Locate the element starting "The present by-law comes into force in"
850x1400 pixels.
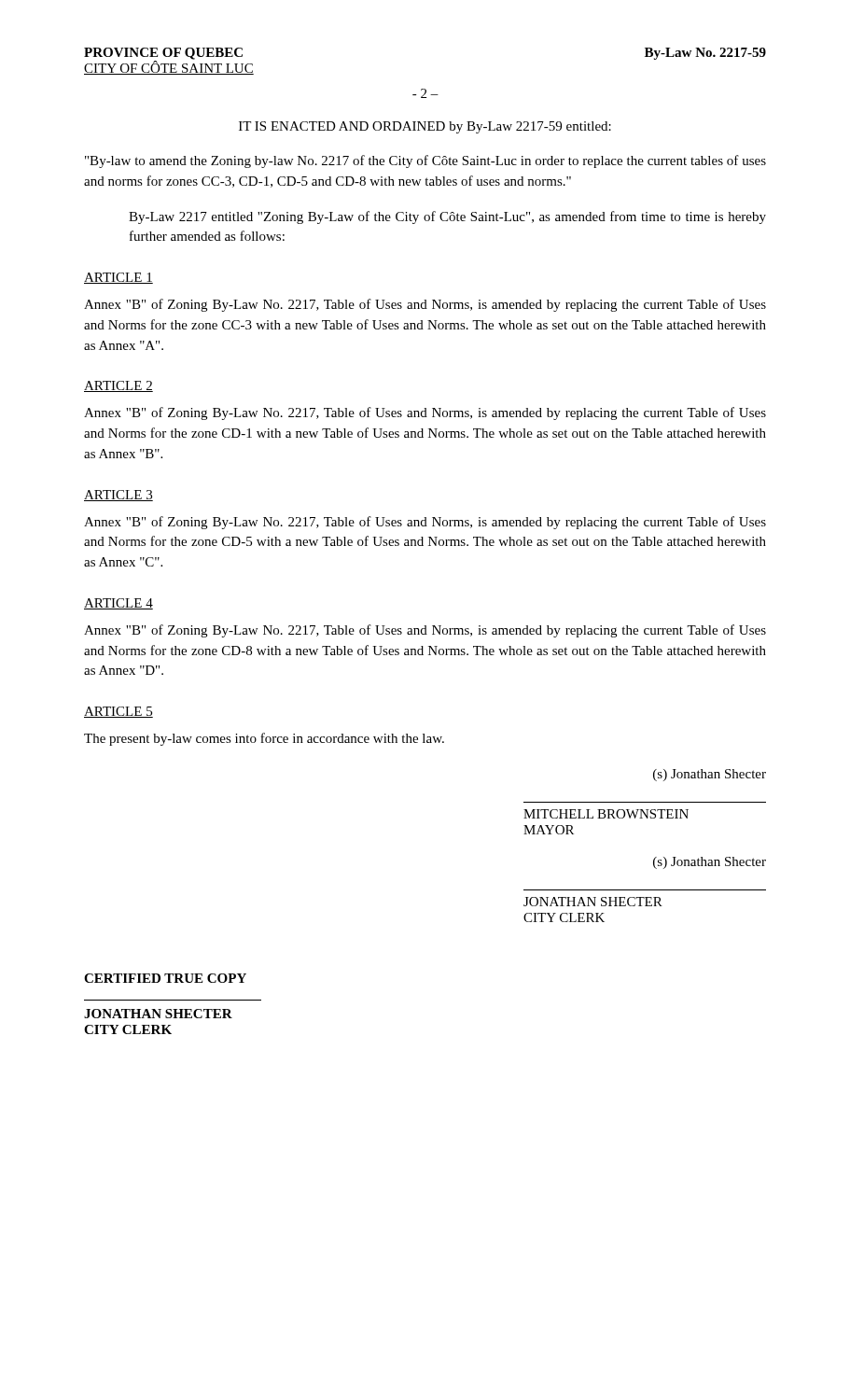pyautogui.click(x=264, y=738)
